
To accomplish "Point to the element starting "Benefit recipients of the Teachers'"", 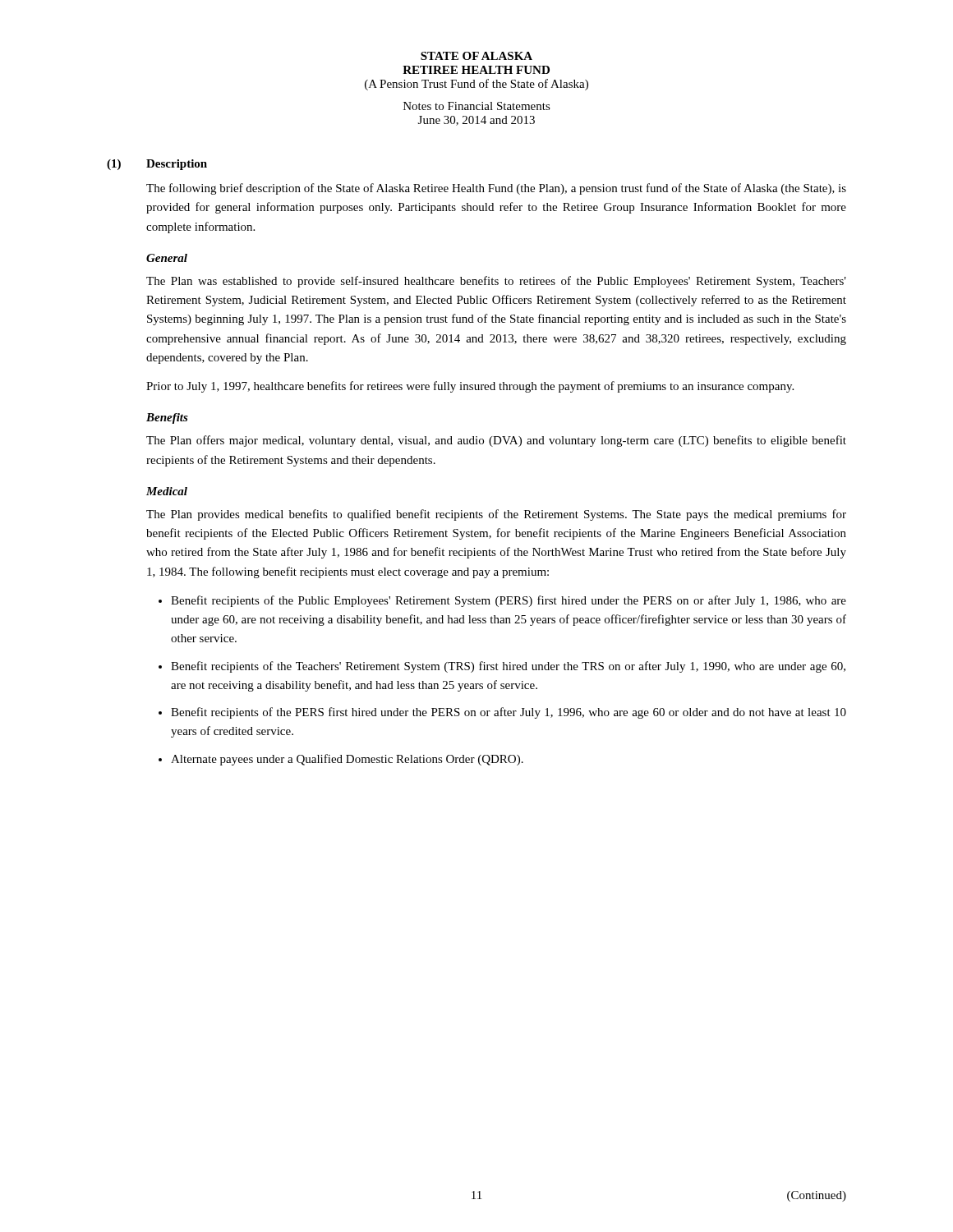I will tap(509, 675).
